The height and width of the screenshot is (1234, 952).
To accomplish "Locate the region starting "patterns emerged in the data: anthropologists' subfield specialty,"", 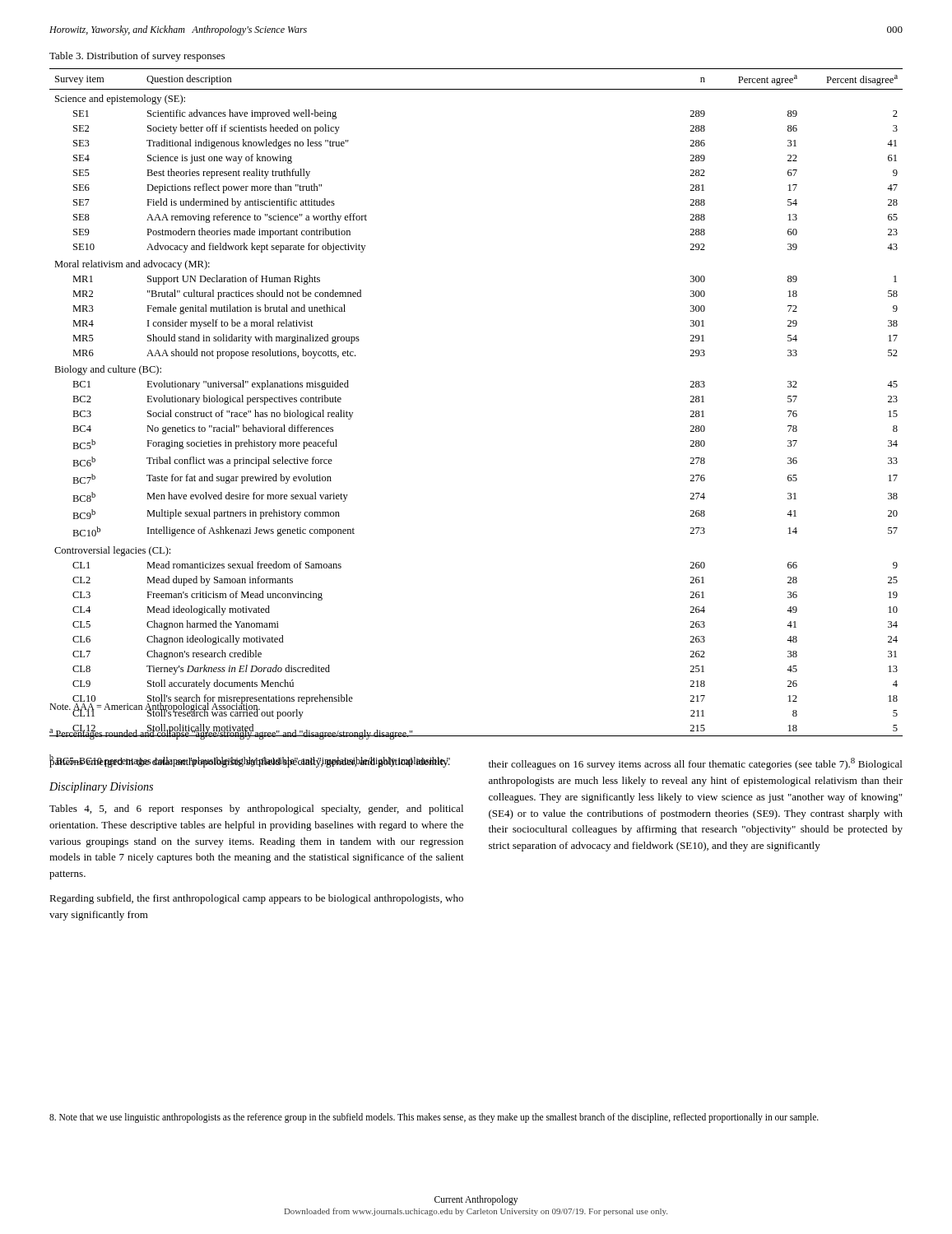I will [x=257, y=762].
